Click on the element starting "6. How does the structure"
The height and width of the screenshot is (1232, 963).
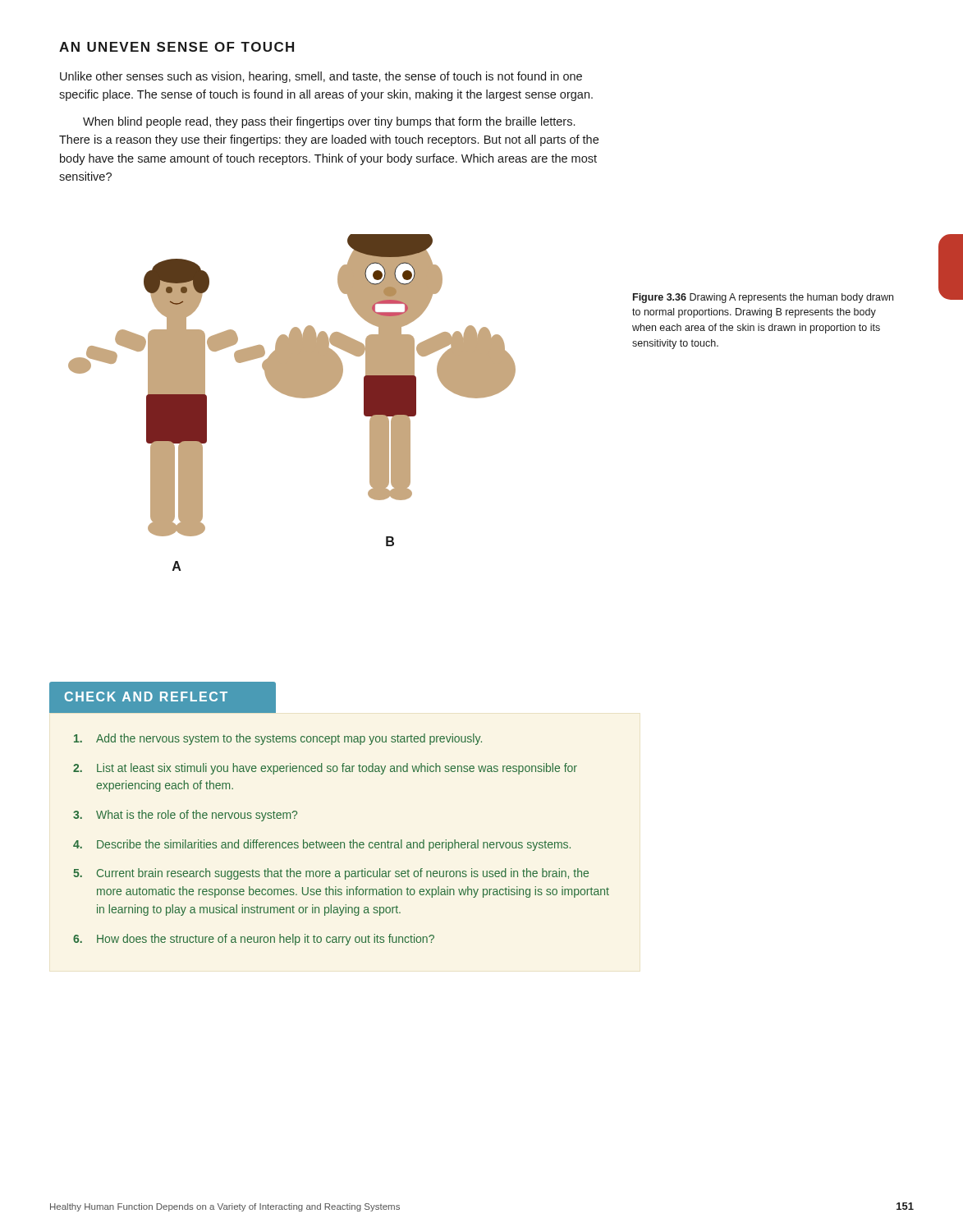[345, 939]
